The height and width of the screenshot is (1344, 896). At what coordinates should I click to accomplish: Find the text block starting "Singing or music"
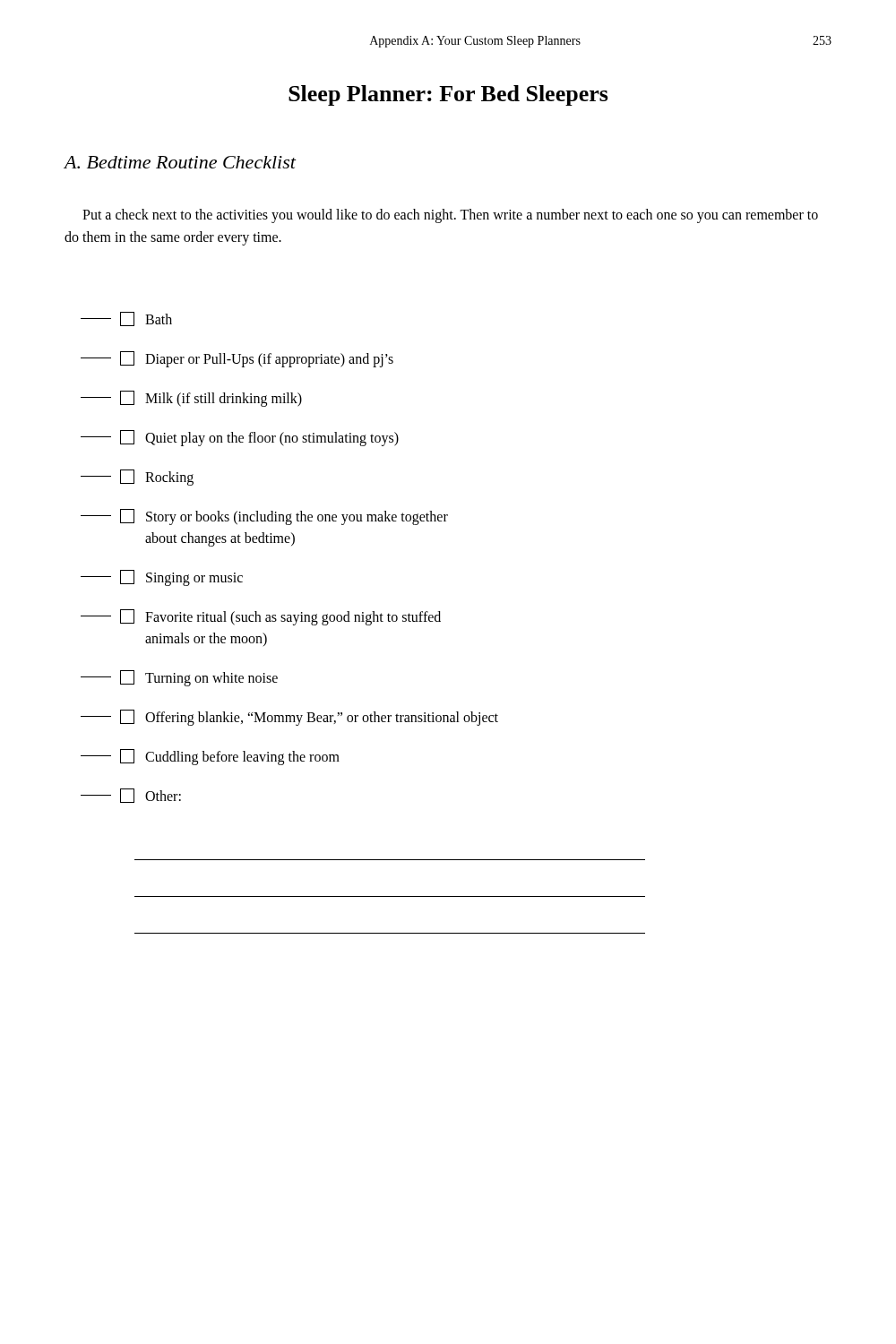coord(162,578)
